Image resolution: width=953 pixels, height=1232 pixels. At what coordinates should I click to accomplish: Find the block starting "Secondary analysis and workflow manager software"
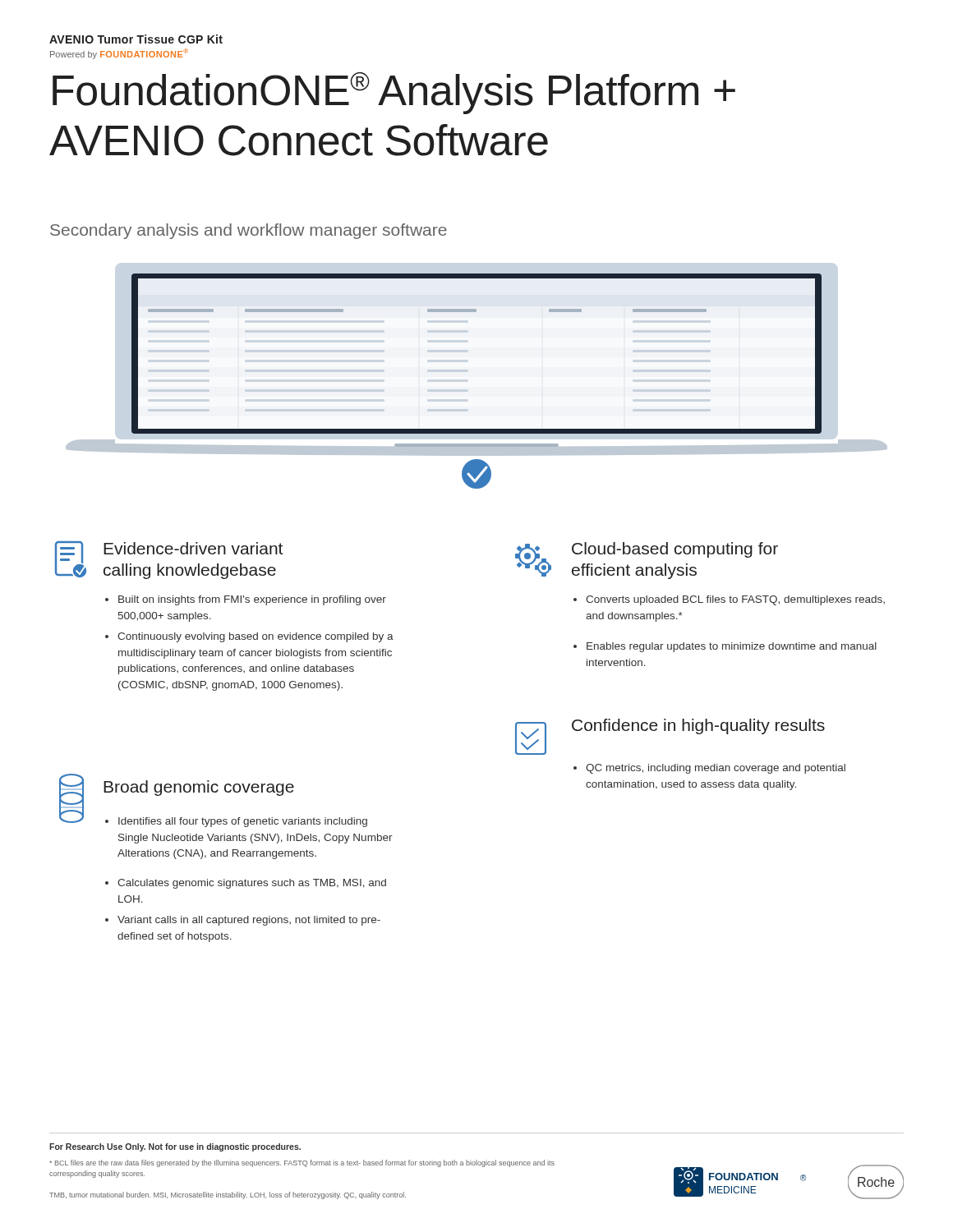pos(248,230)
